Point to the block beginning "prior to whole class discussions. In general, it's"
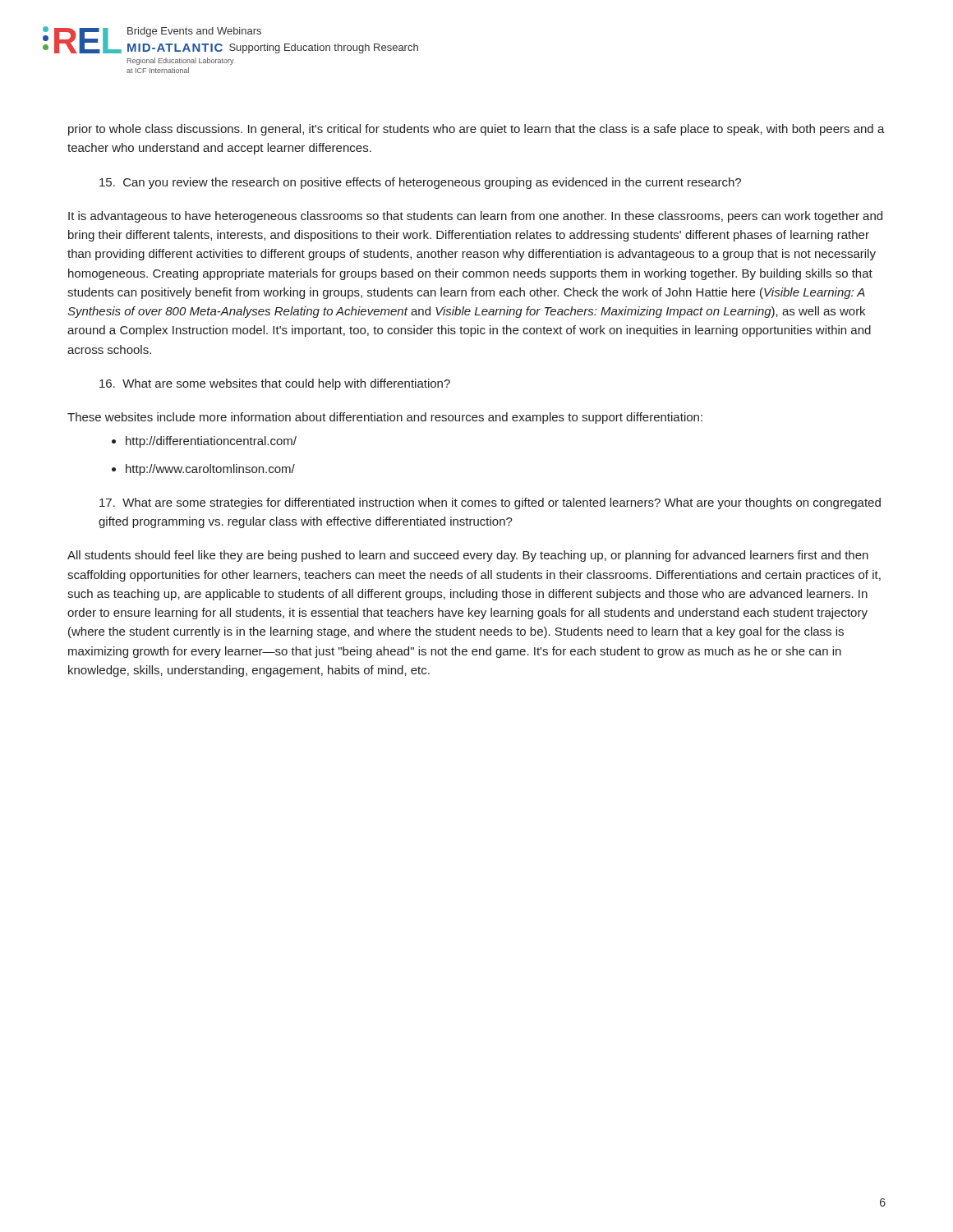This screenshot has width=953, height=1232. (x=476, y=138)
